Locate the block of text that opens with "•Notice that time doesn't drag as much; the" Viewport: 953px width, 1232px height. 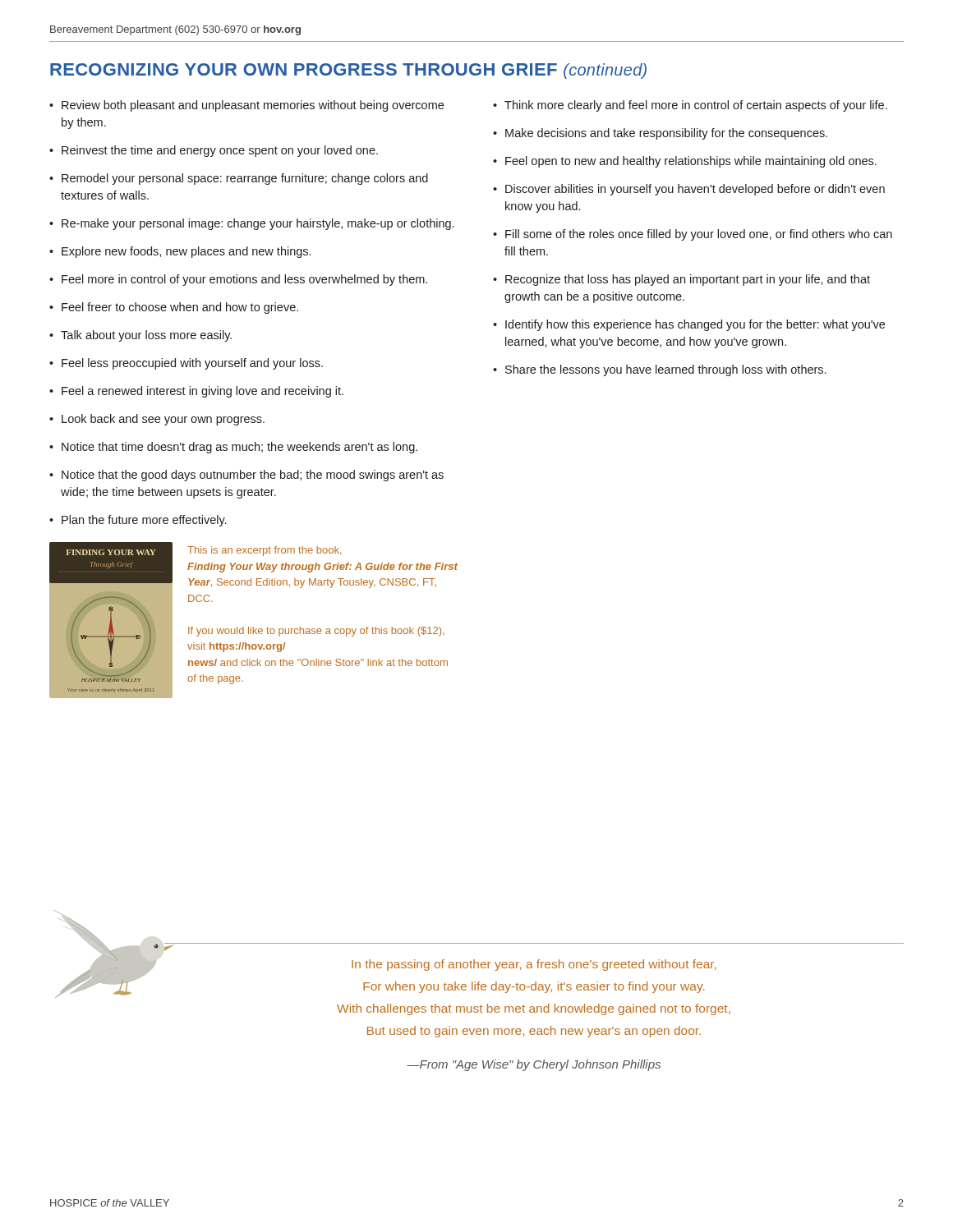[234, 447]
